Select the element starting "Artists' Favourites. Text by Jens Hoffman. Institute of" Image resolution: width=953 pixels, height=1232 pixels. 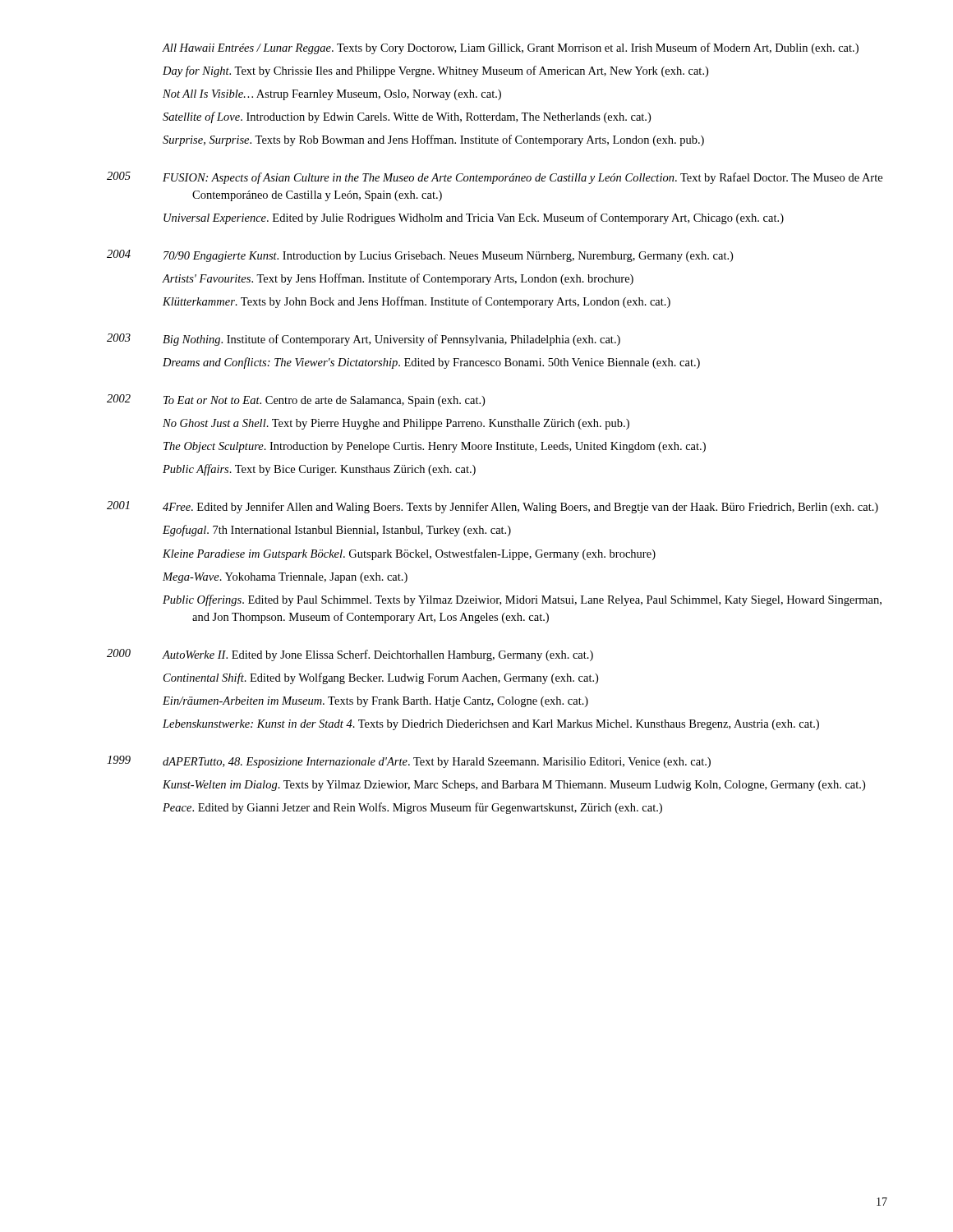398,279
